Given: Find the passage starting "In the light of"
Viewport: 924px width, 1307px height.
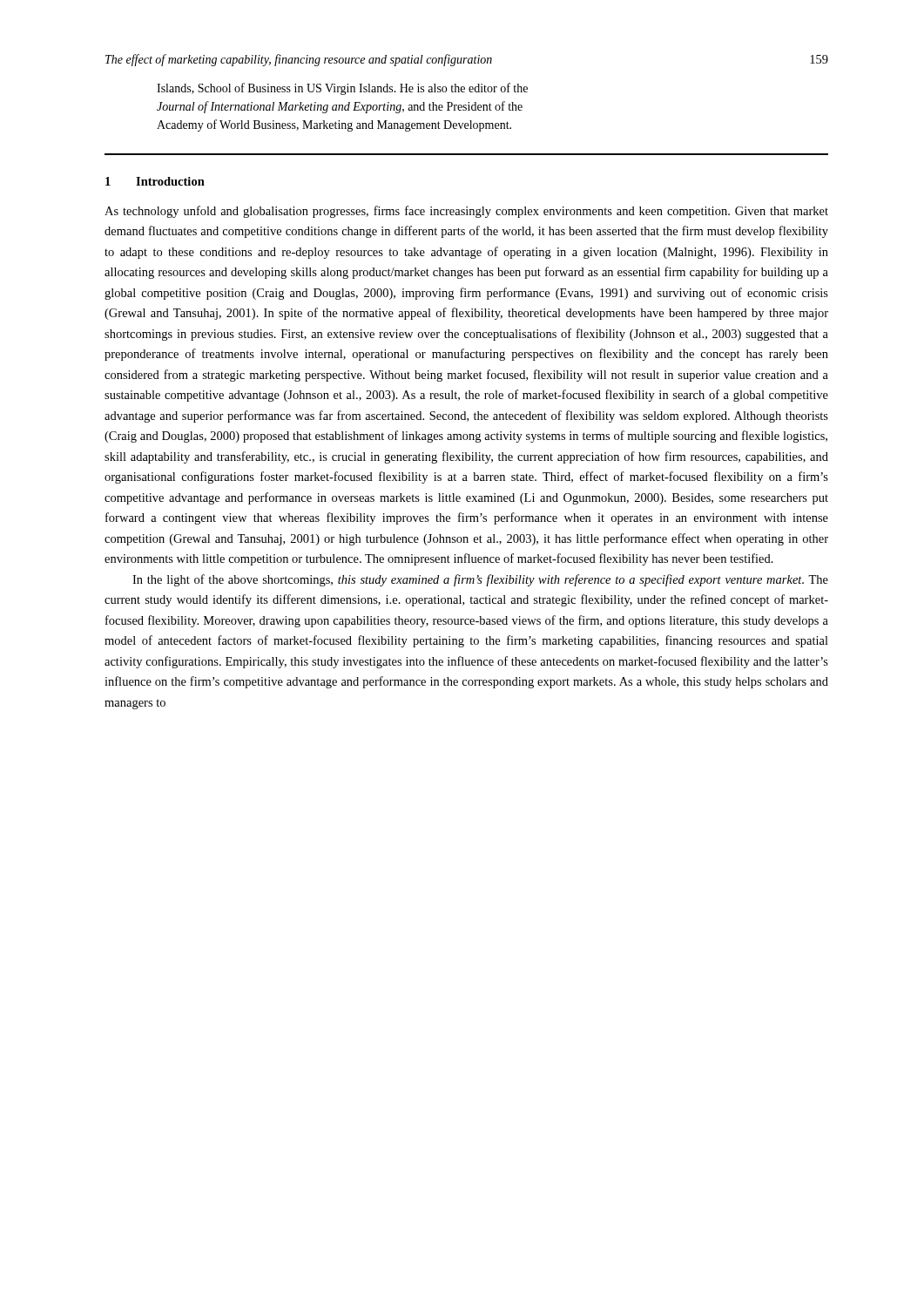Looking at the screenshot, I should click(x=466, y=641).
